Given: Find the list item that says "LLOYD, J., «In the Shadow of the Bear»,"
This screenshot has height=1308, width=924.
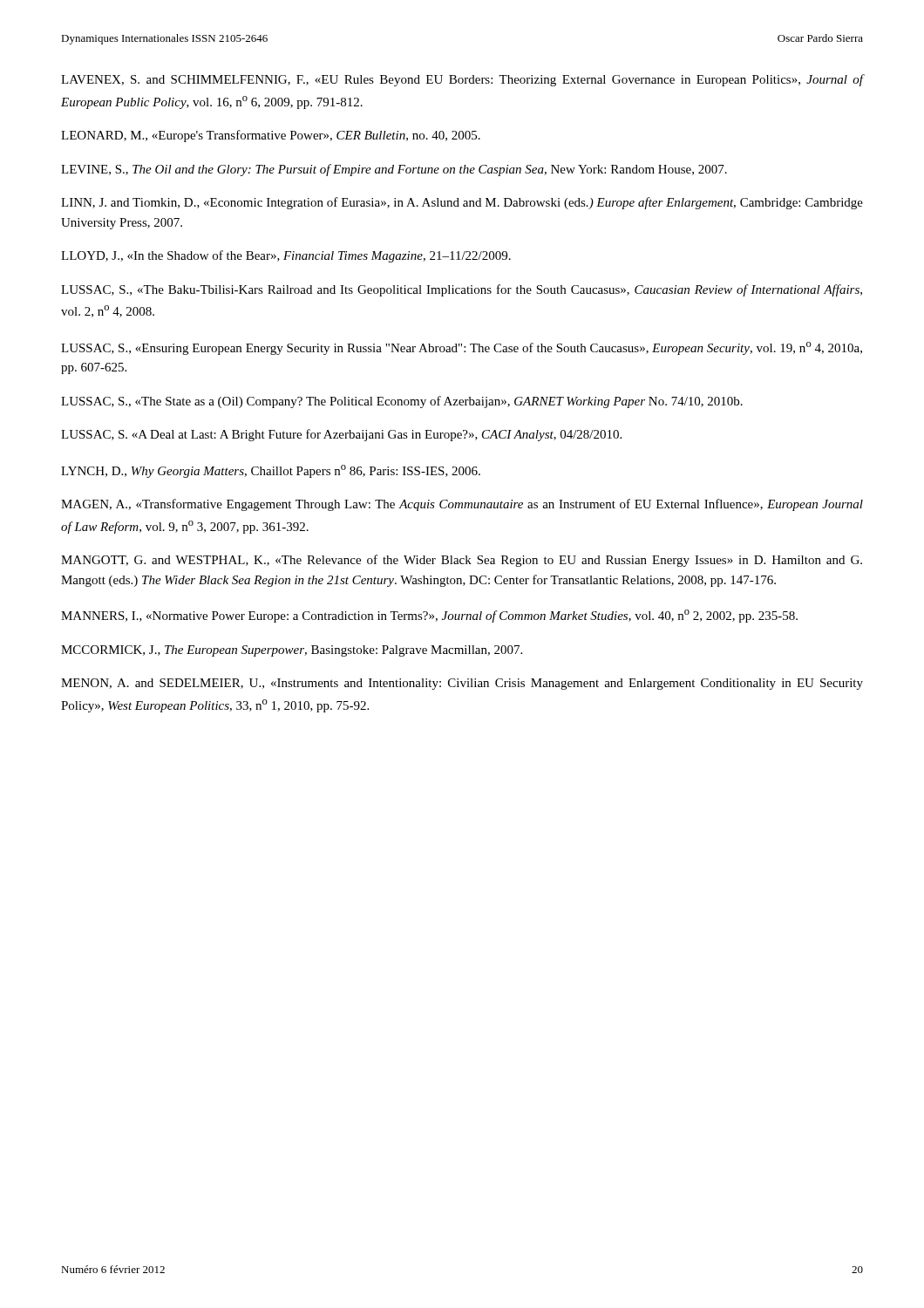Looking at the screenshot, I should (286, 256).
